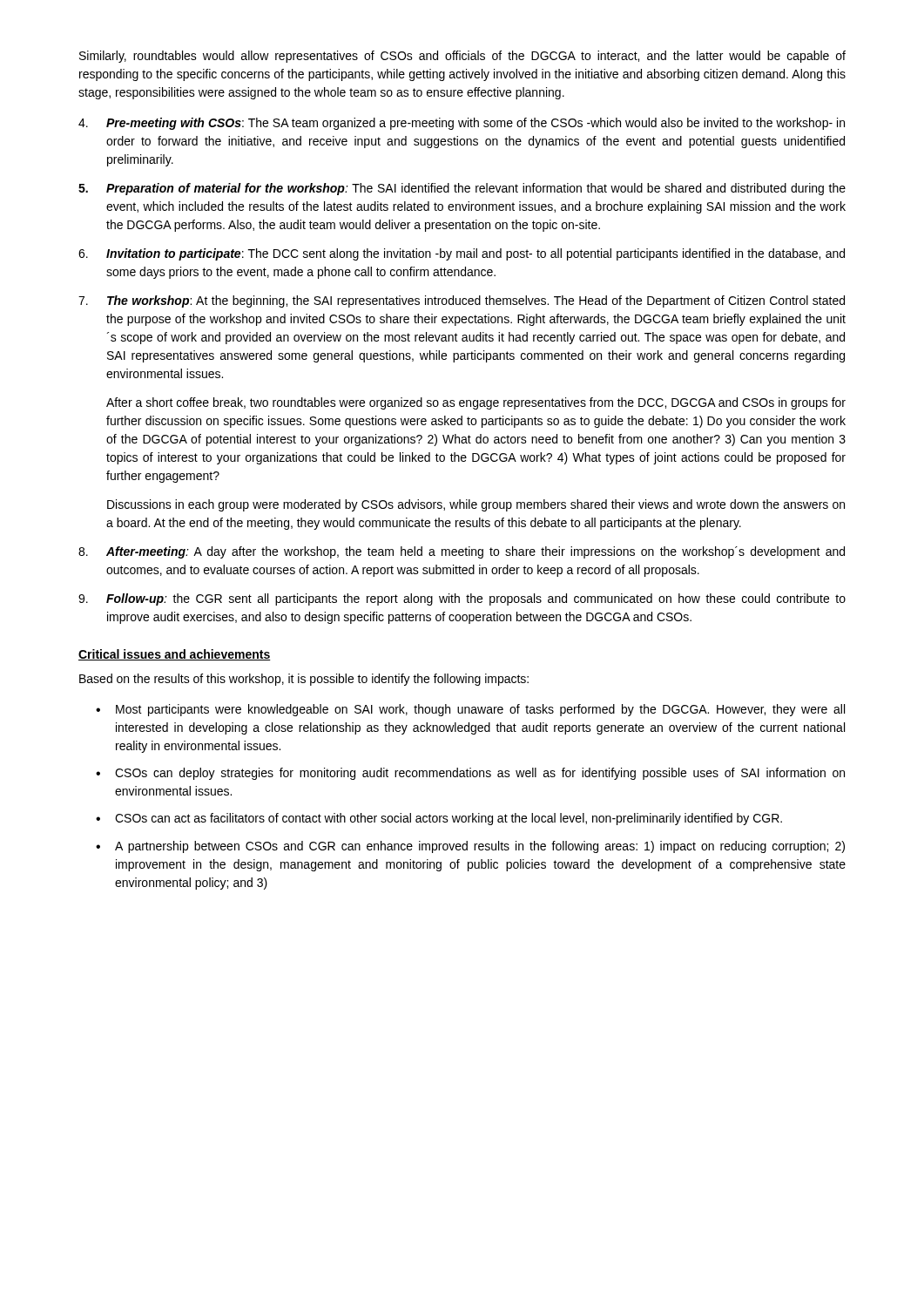
Task: Select the text starting "7. The workshop: At the beginning, the"
Action: click(x=462, y=338)
